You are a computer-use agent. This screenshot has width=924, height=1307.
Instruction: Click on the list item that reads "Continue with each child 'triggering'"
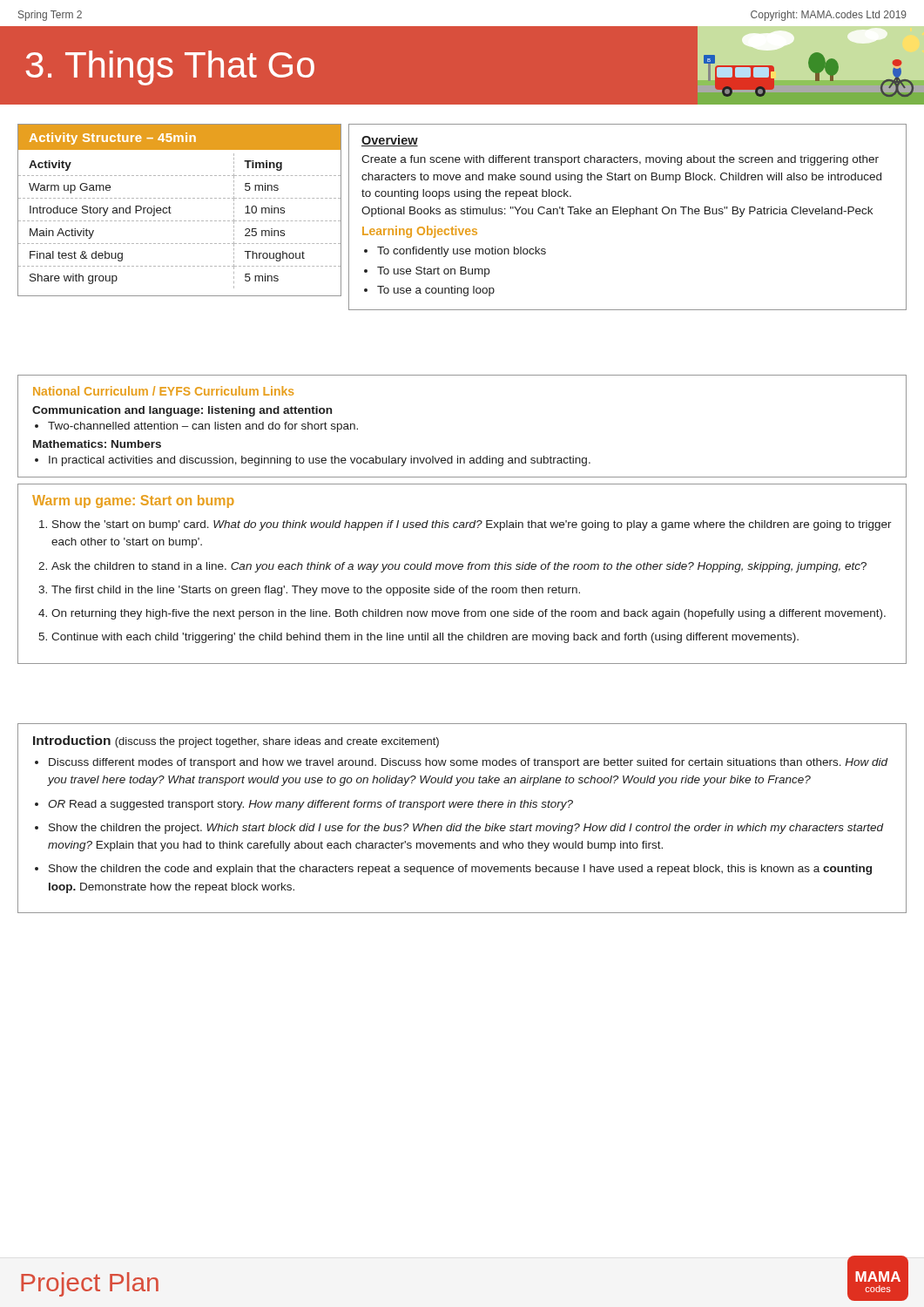click(x=425, y=637)
